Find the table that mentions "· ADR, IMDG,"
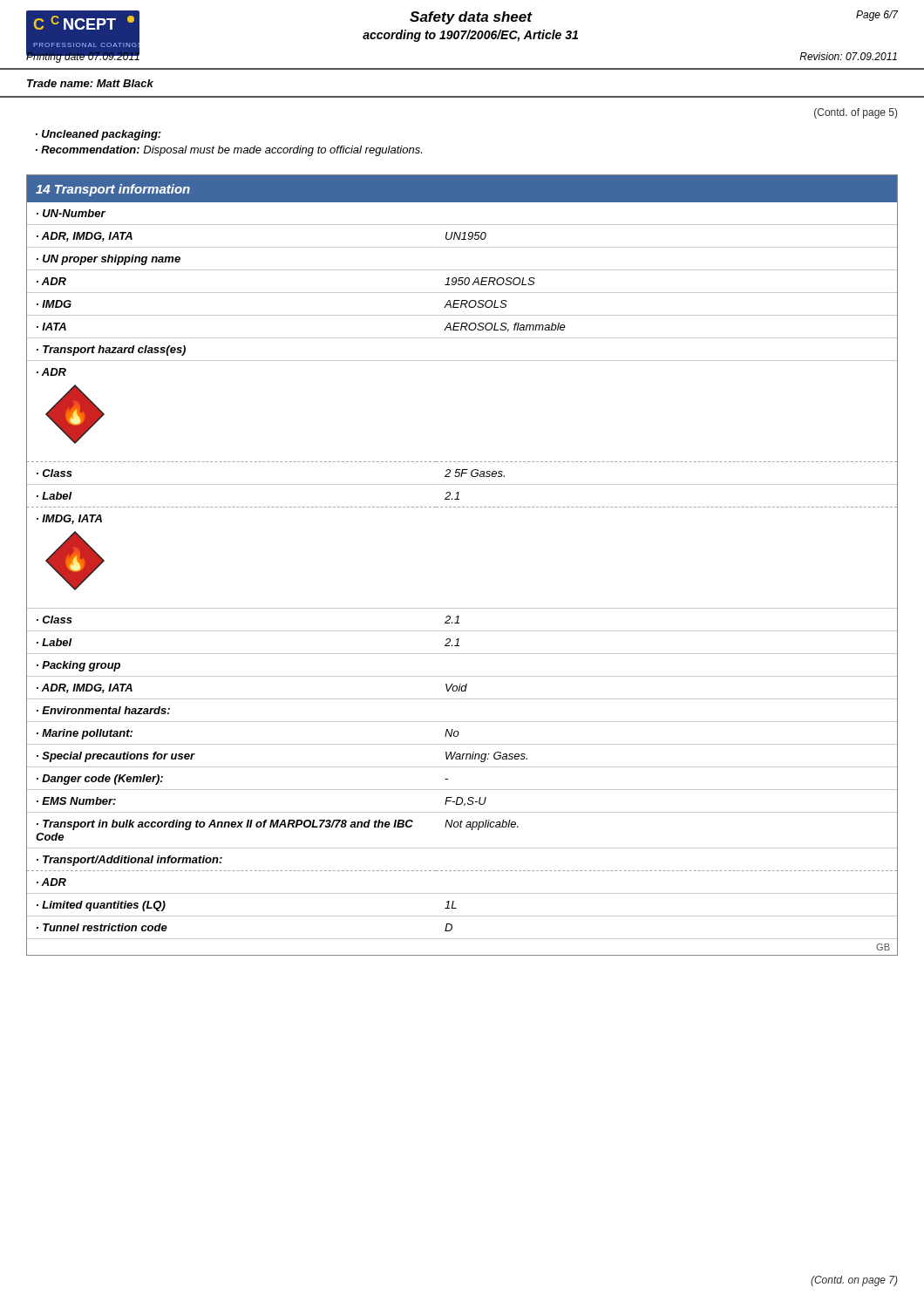This screenshot has width=924, height=1308. (462, 565)
